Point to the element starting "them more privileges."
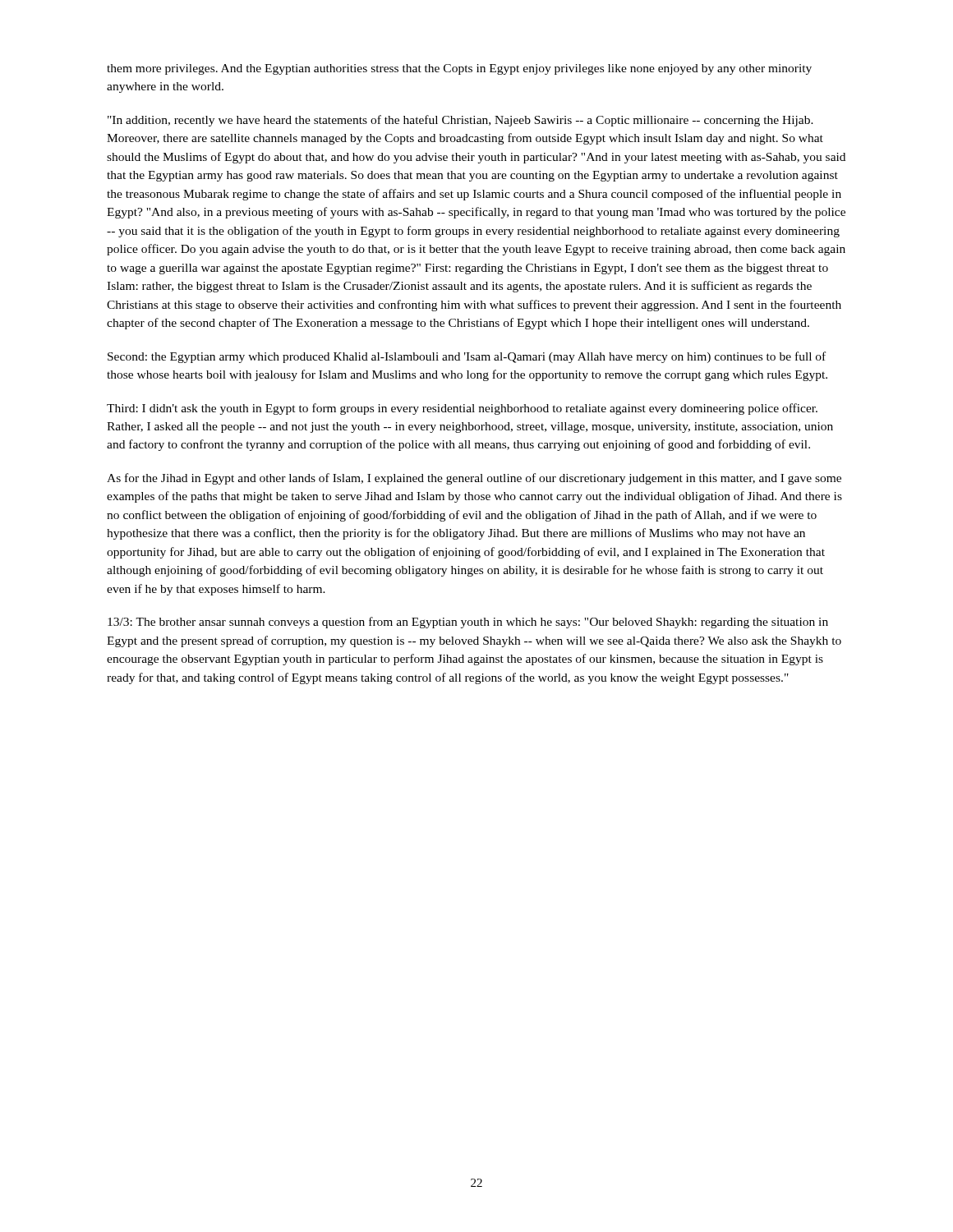Viewport: 953px width, 1232px height. click(459, 77)
